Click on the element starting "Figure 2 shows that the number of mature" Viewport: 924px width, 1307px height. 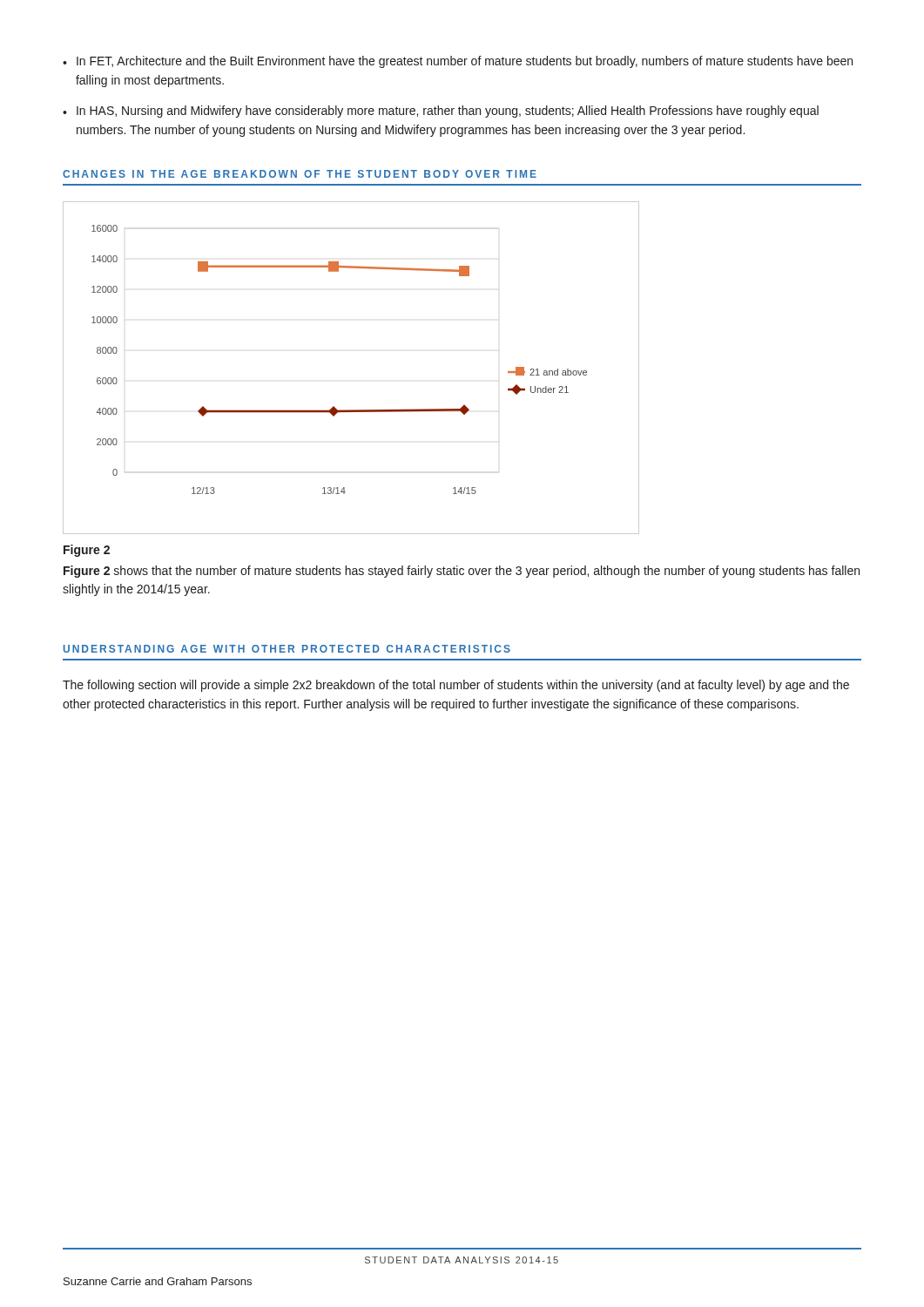(x=462, y=580)
